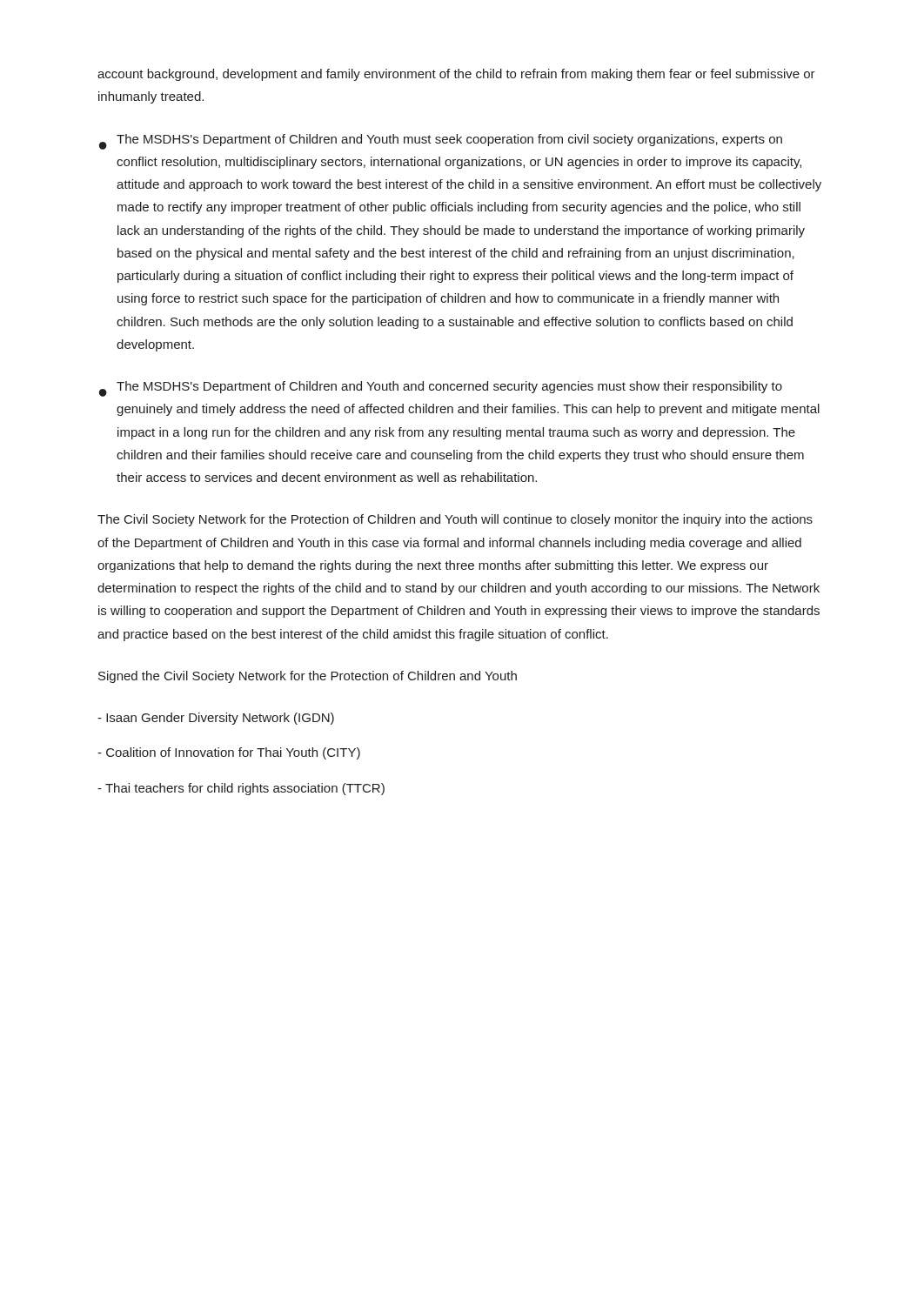Point to the block beginning "account background, development and"
This screenshot has height=1305, width=924.
tap(456, 85)
